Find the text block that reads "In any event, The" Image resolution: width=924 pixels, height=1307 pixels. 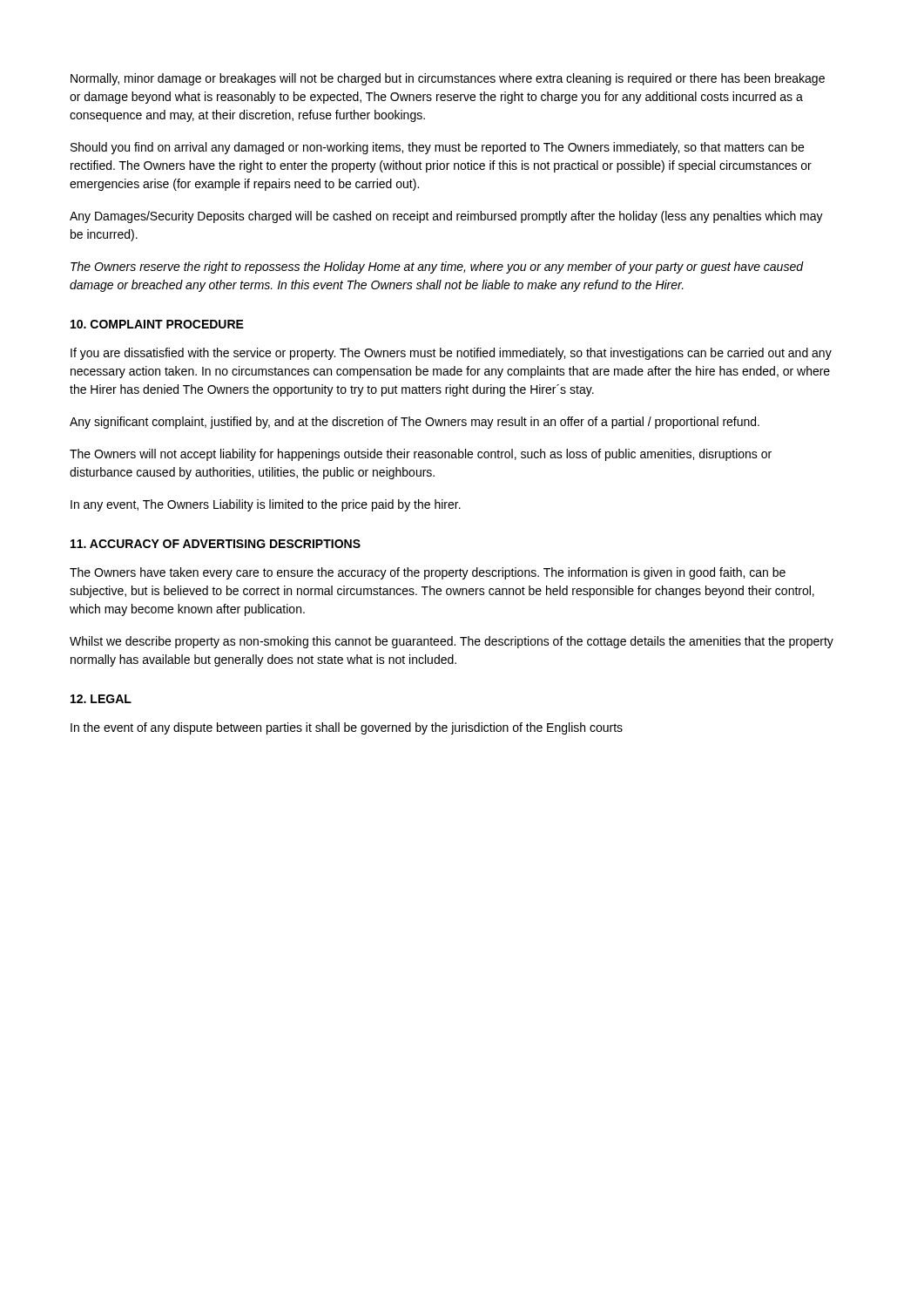coord(265,505)
